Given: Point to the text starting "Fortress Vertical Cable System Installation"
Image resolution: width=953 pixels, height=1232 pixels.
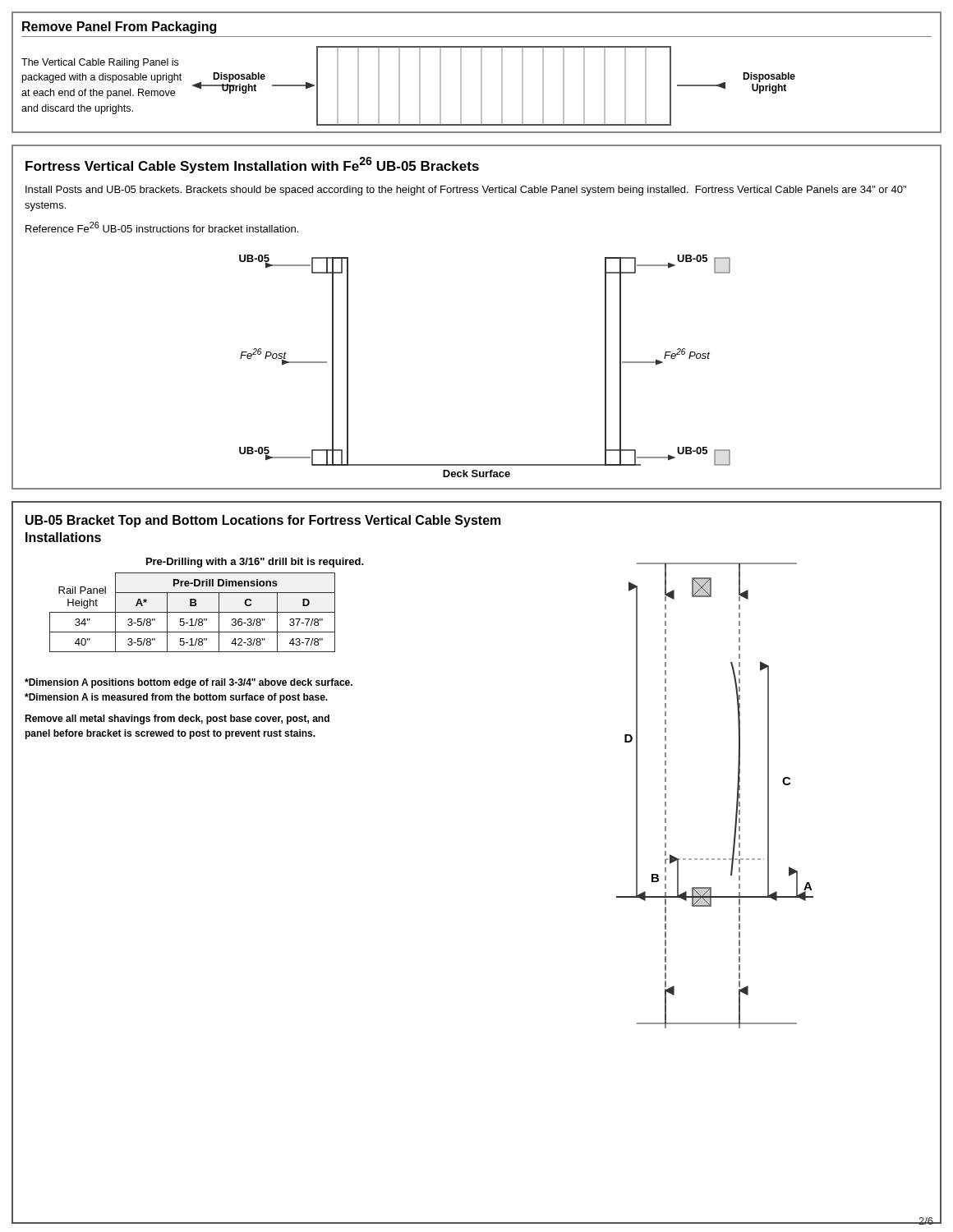Looking at the screenshot, I should pos(252,165).
